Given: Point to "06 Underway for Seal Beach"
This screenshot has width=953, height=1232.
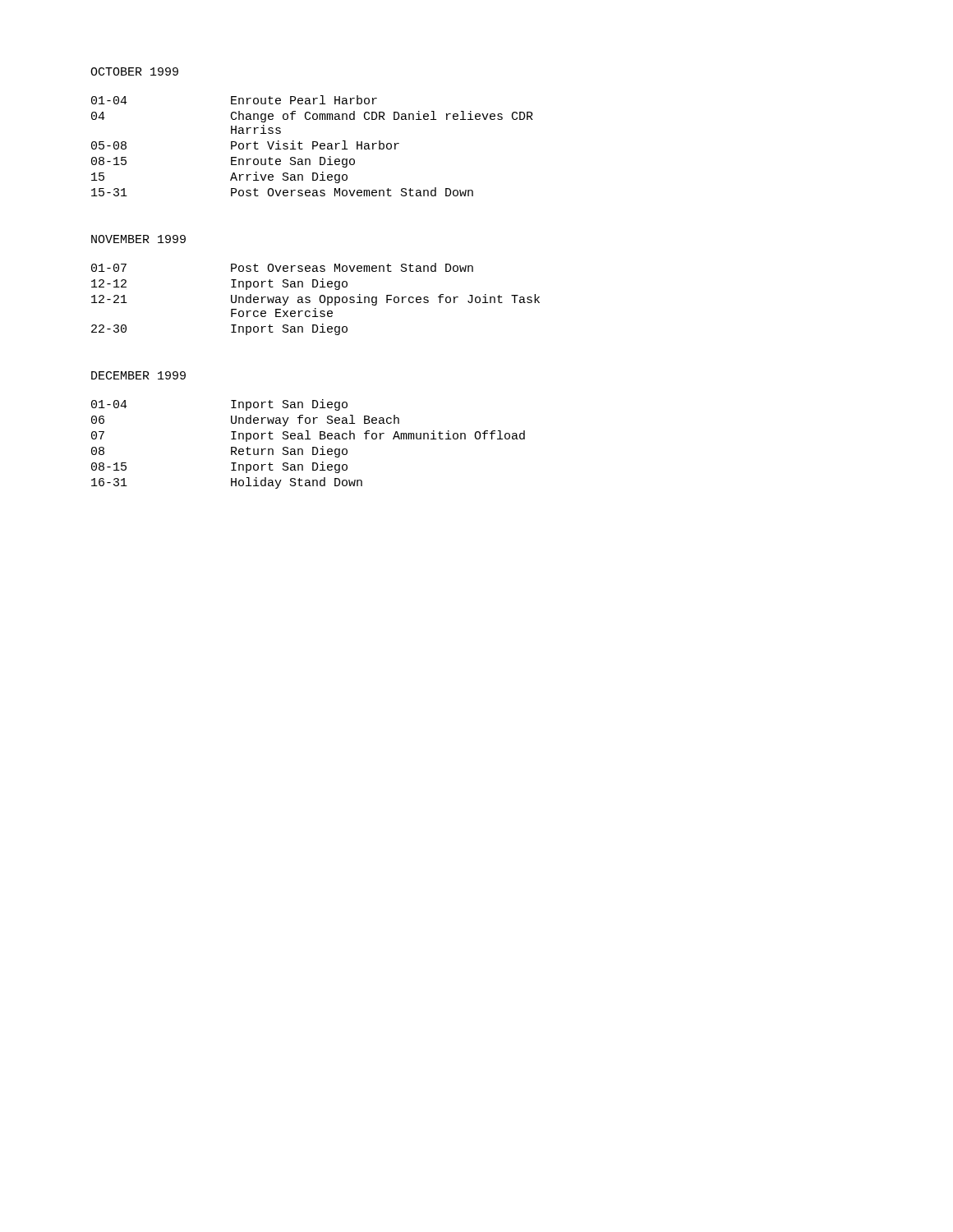Looking at the screenshot, I should tap(460, 421).
